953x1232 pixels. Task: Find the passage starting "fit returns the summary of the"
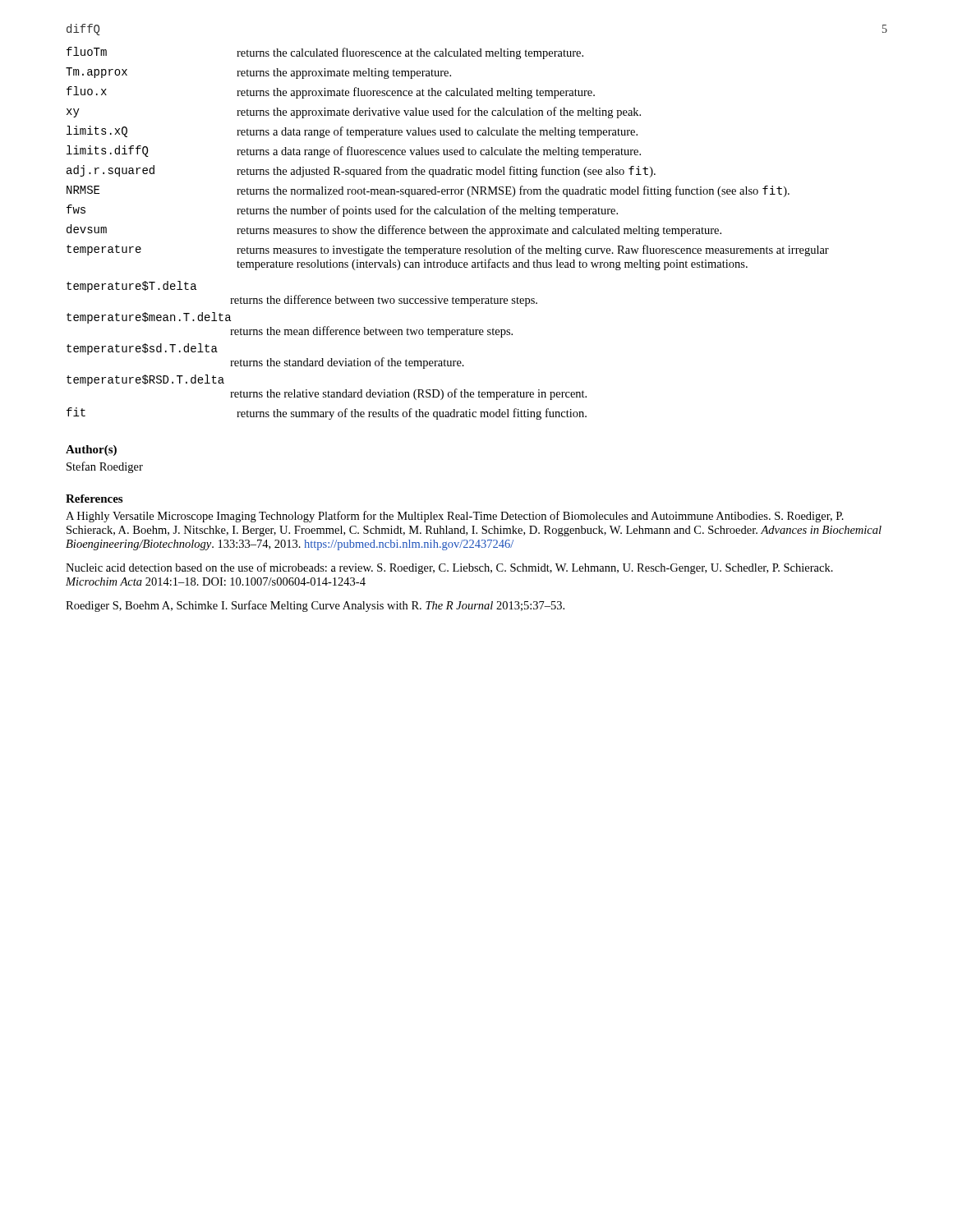476,415
